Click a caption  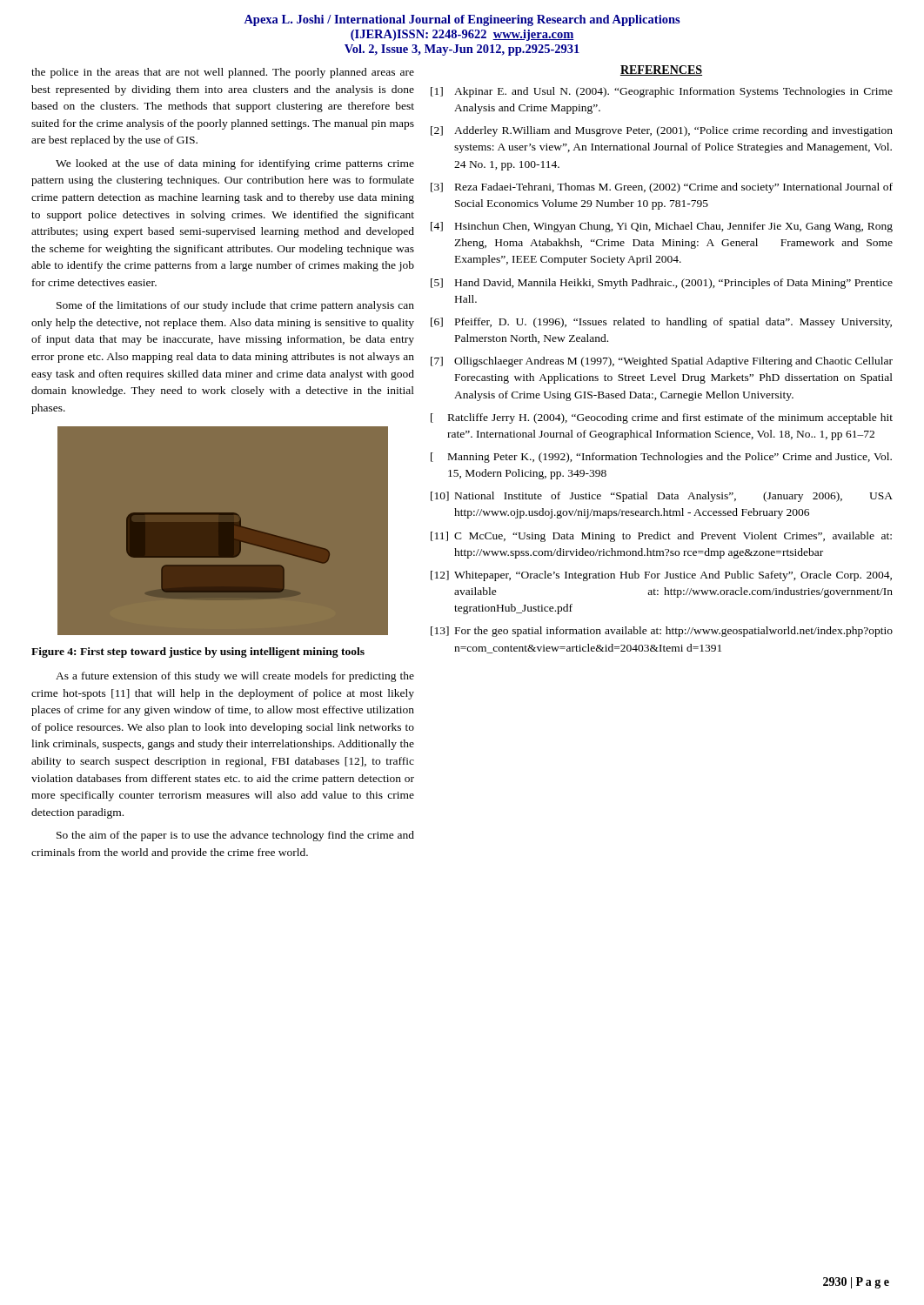(198, 651)
